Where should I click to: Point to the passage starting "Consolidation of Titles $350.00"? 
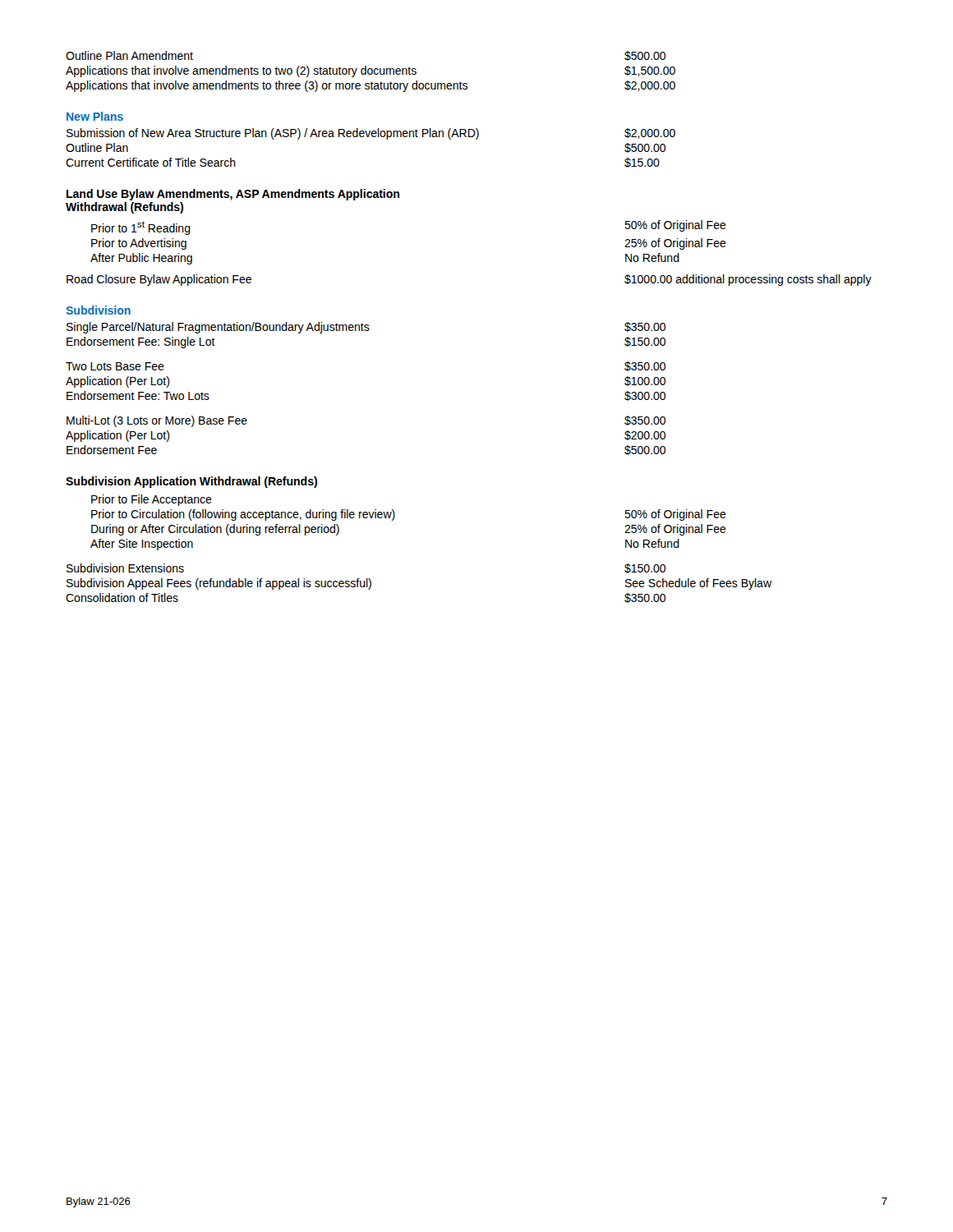[121, 598]
